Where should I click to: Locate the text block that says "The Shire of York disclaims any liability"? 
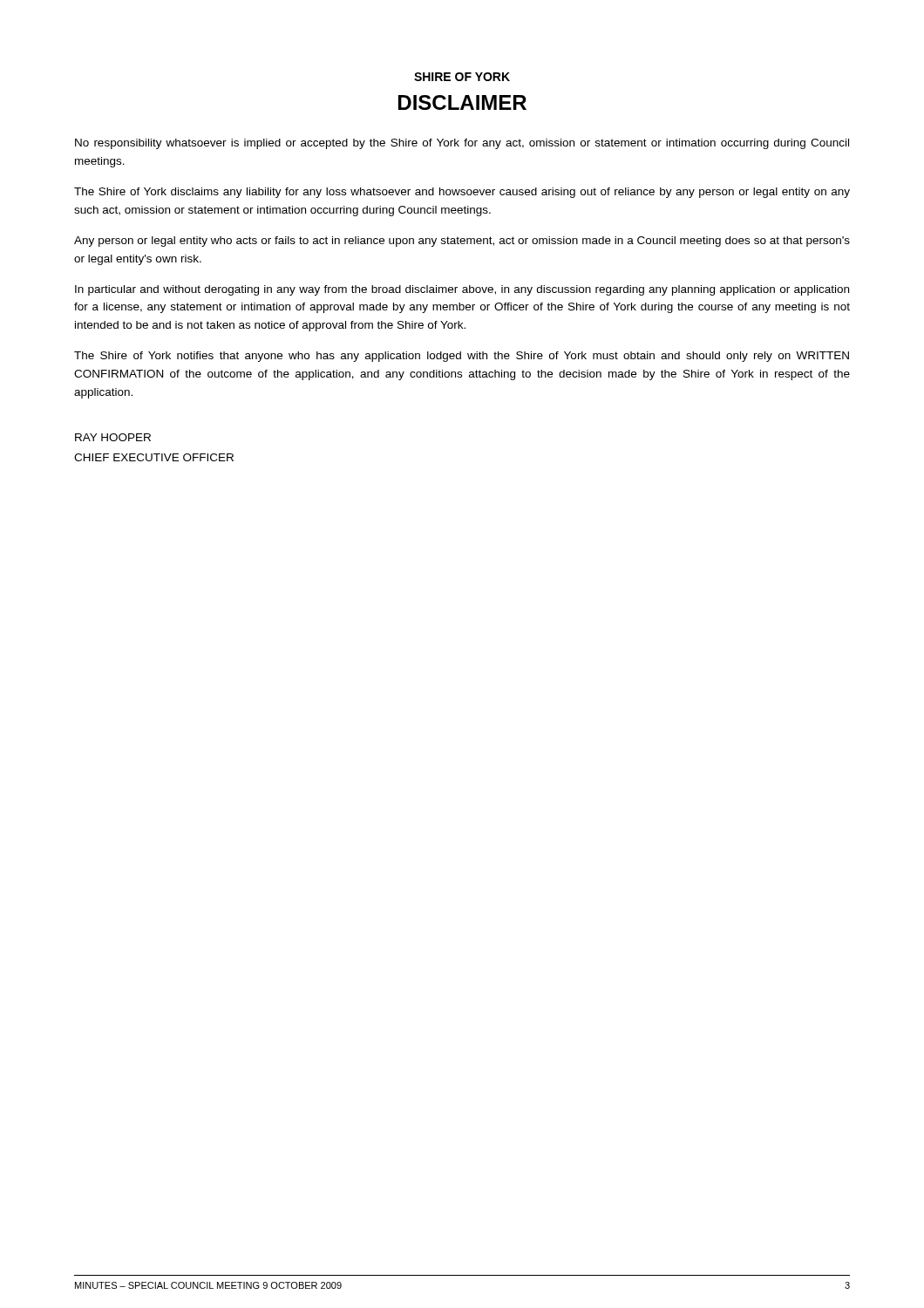point(462,200)
